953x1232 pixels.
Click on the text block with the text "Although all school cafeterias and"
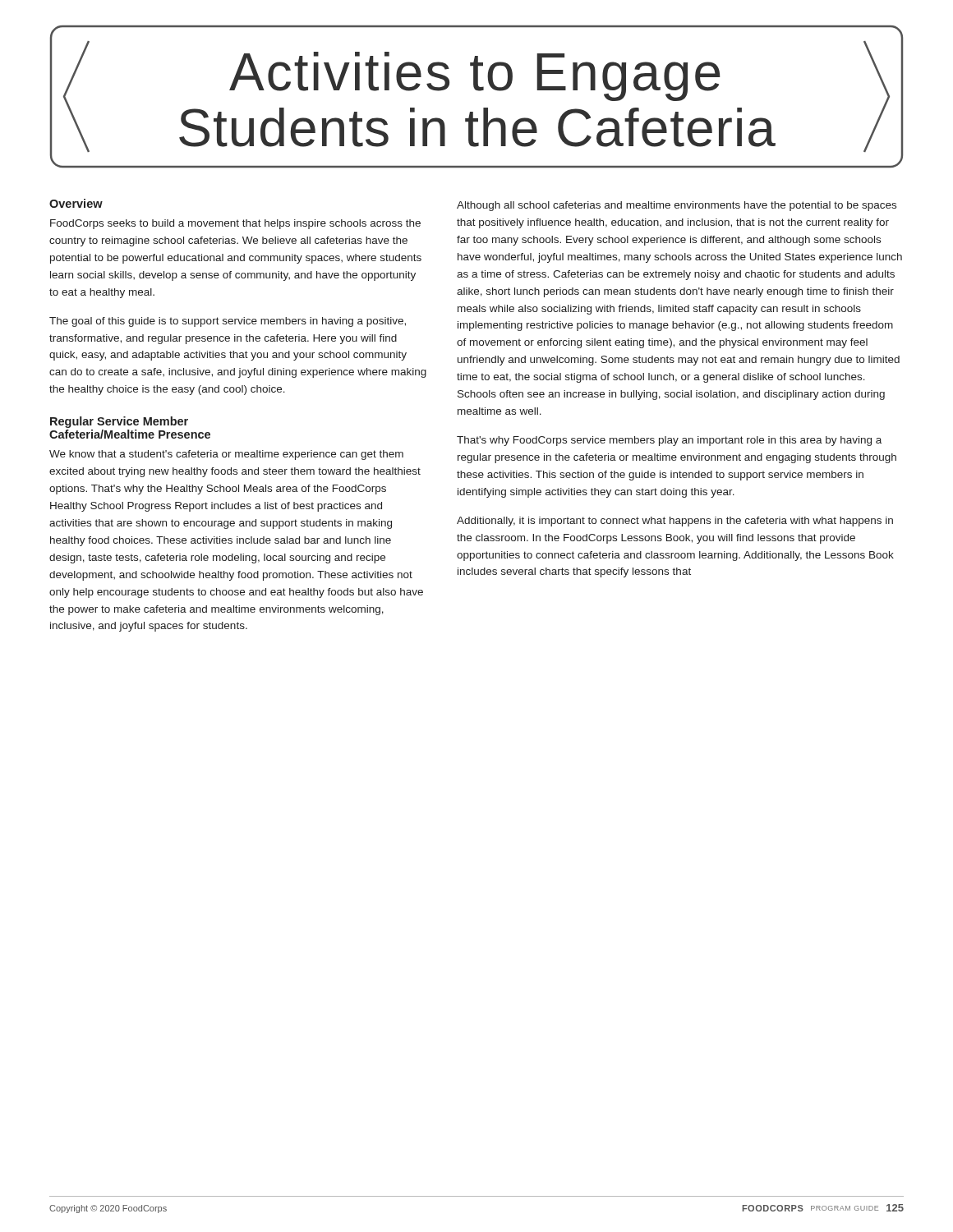click(680, 308)
